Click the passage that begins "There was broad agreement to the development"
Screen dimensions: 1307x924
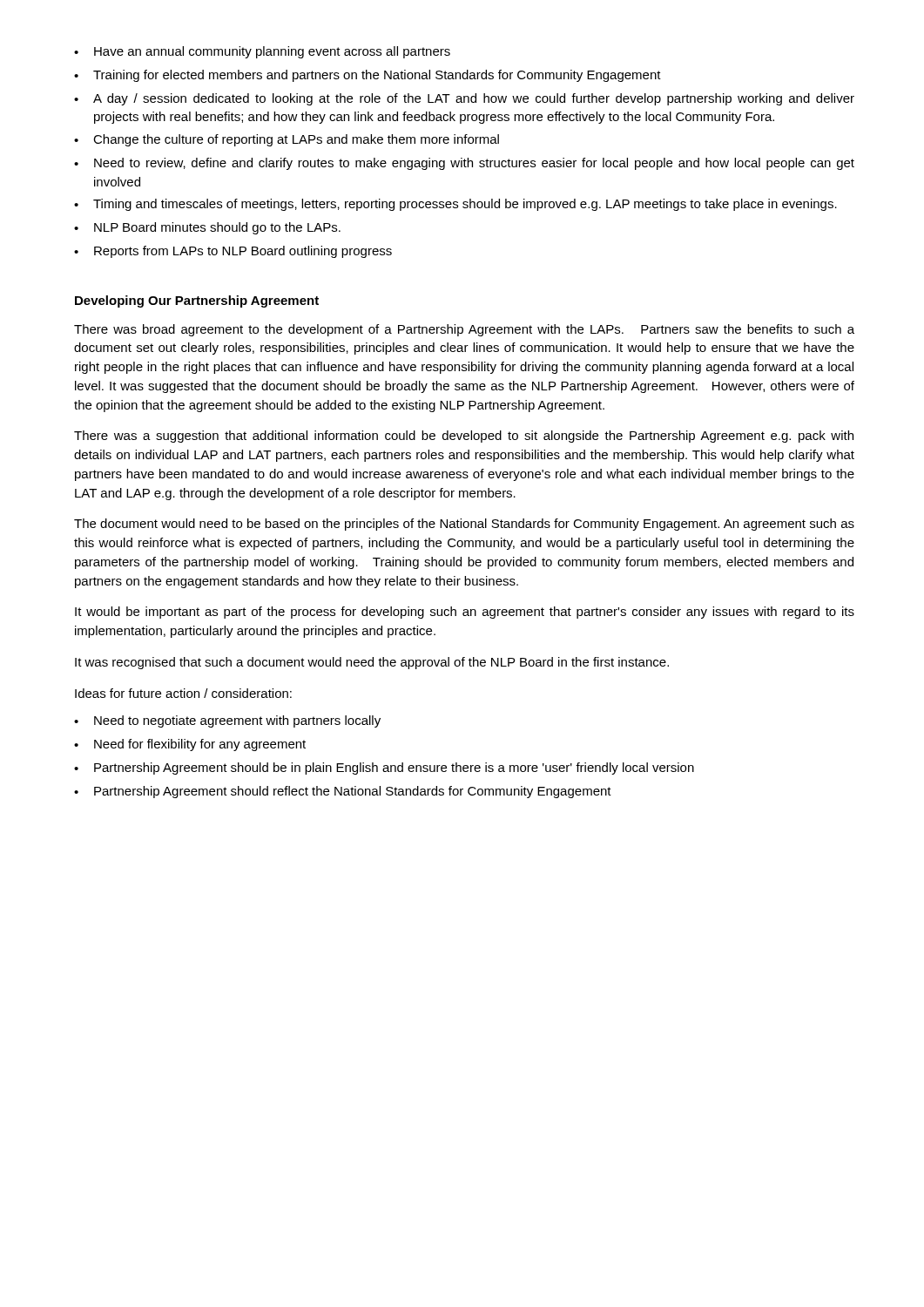tap(464, 366)
